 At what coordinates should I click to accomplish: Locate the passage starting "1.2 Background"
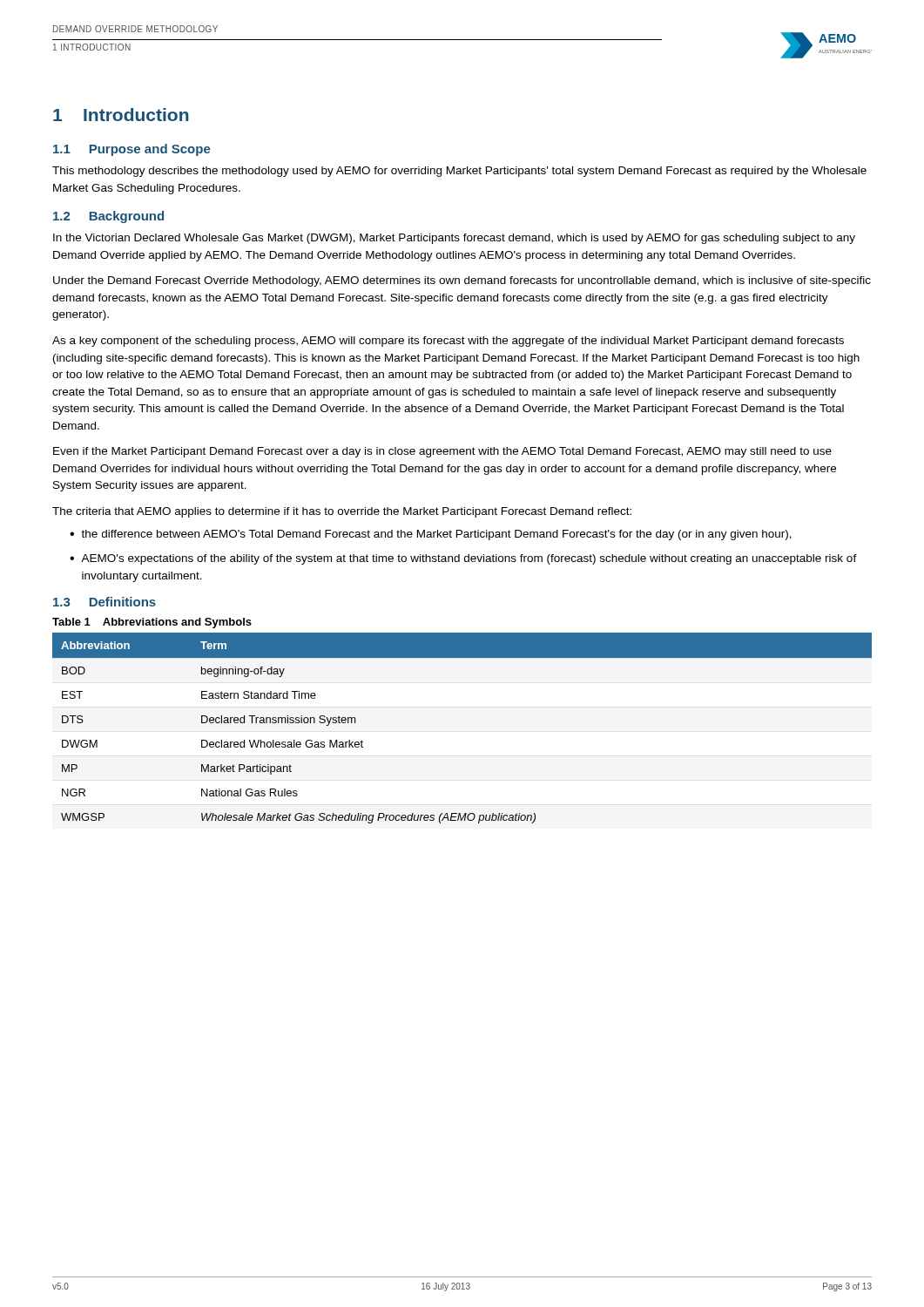[x=109, y=216]
